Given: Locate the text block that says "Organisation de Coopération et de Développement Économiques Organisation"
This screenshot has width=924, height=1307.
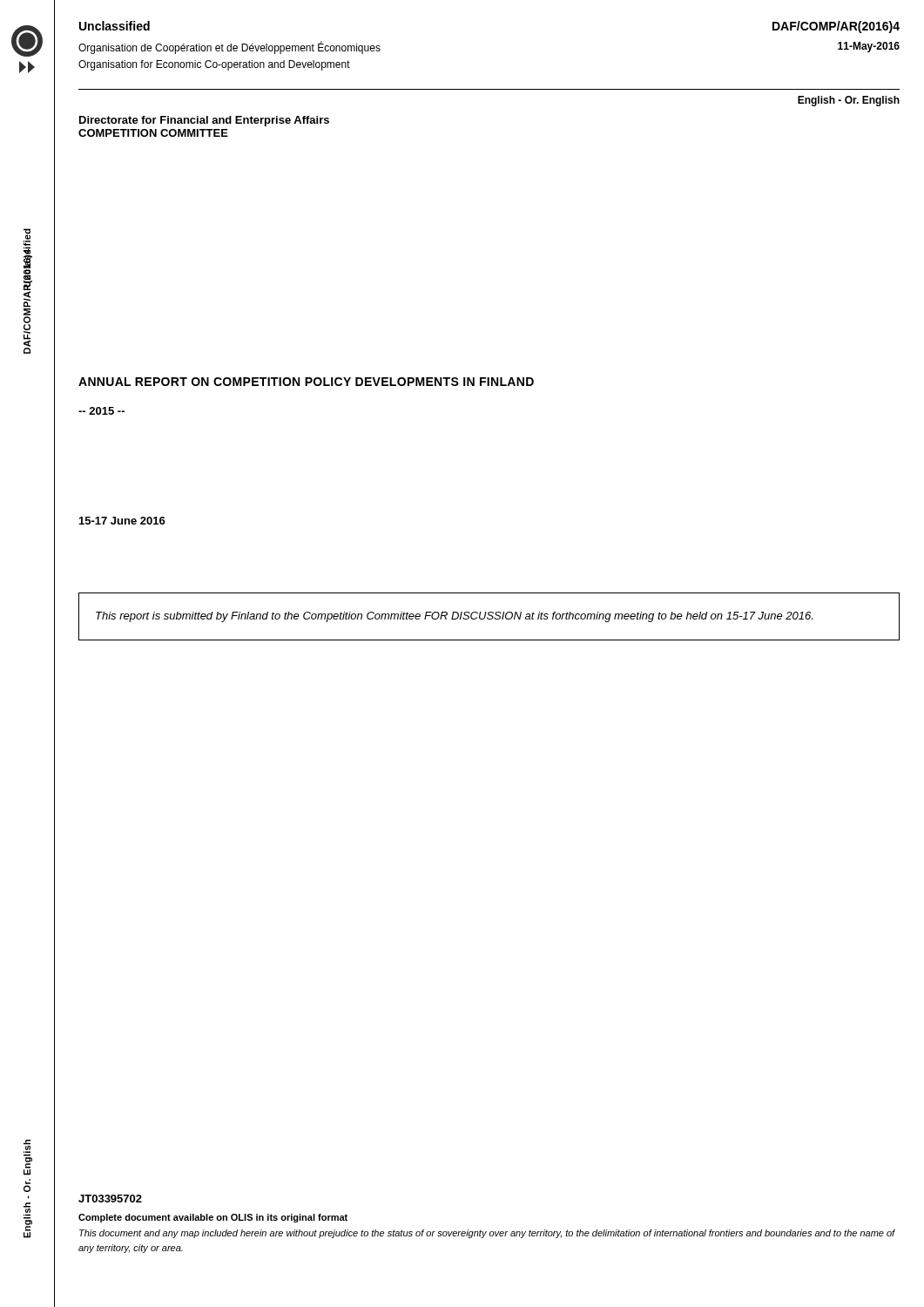Looking at the screenshot, I should 229,56.
